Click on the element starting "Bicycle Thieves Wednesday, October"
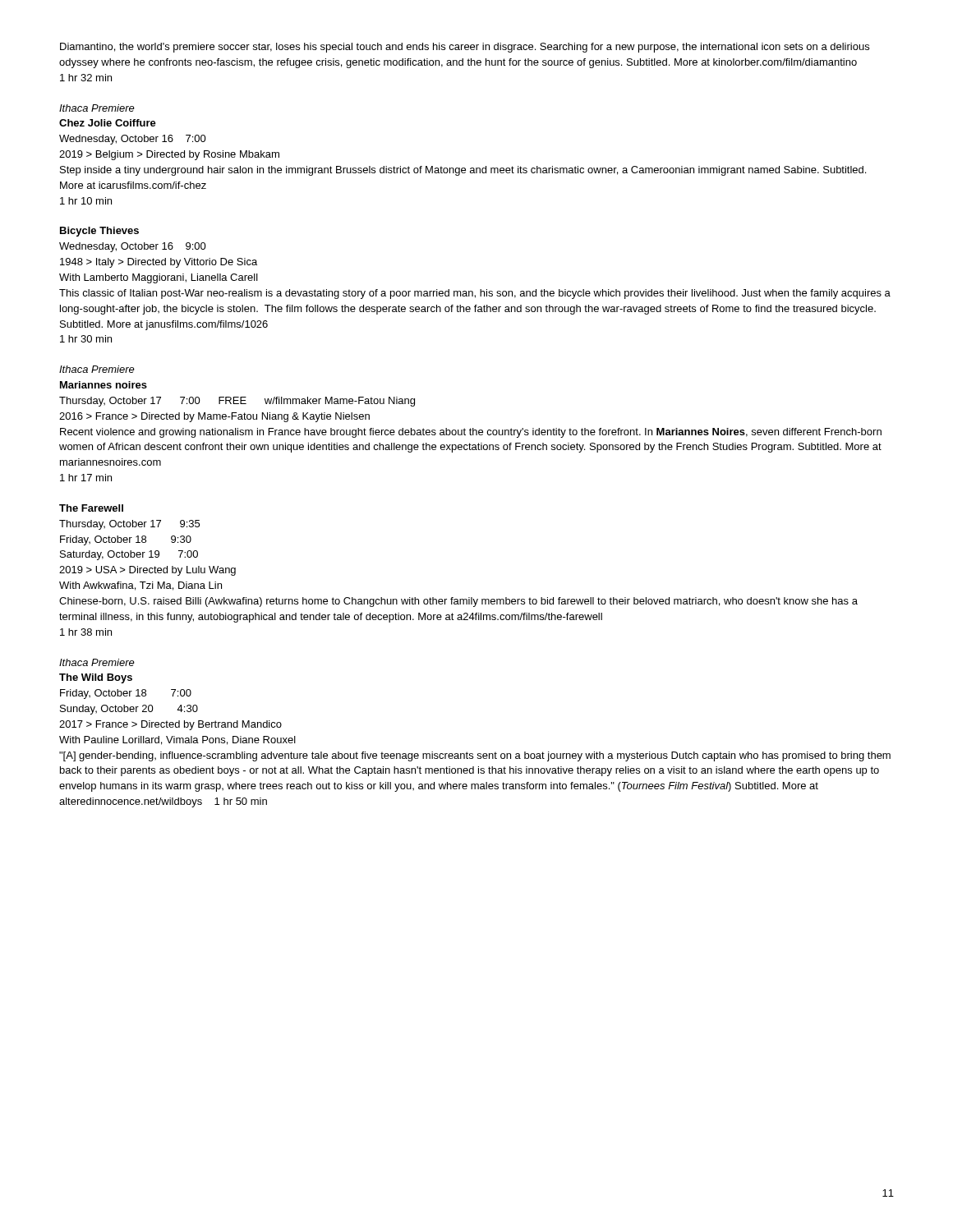The width and height of the screenshot is (953, 1232). point(476,286)
